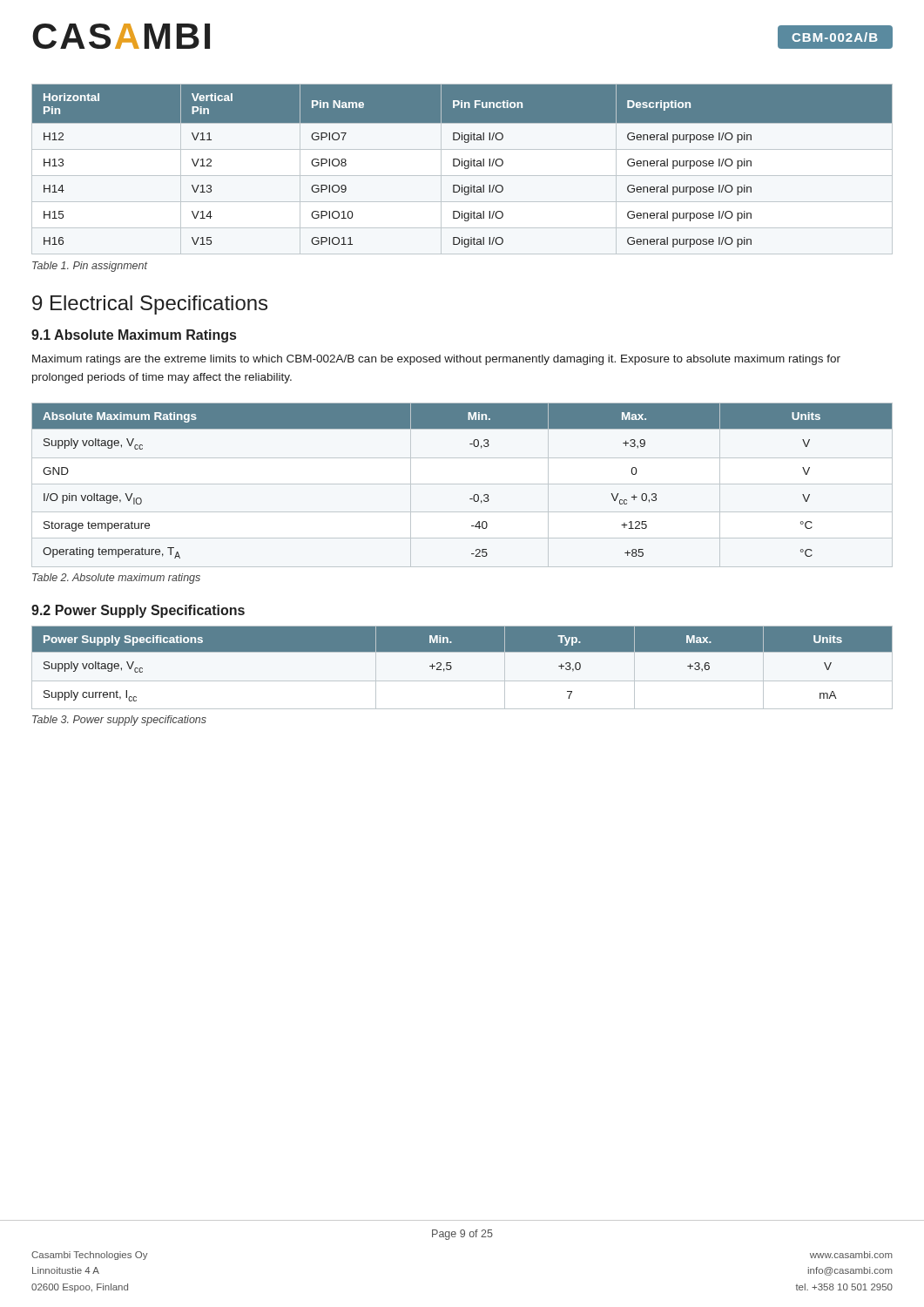Locate the text starting "9 Electrical Specifications"
Screen dimensions: 1307x924
coord(150,303)
